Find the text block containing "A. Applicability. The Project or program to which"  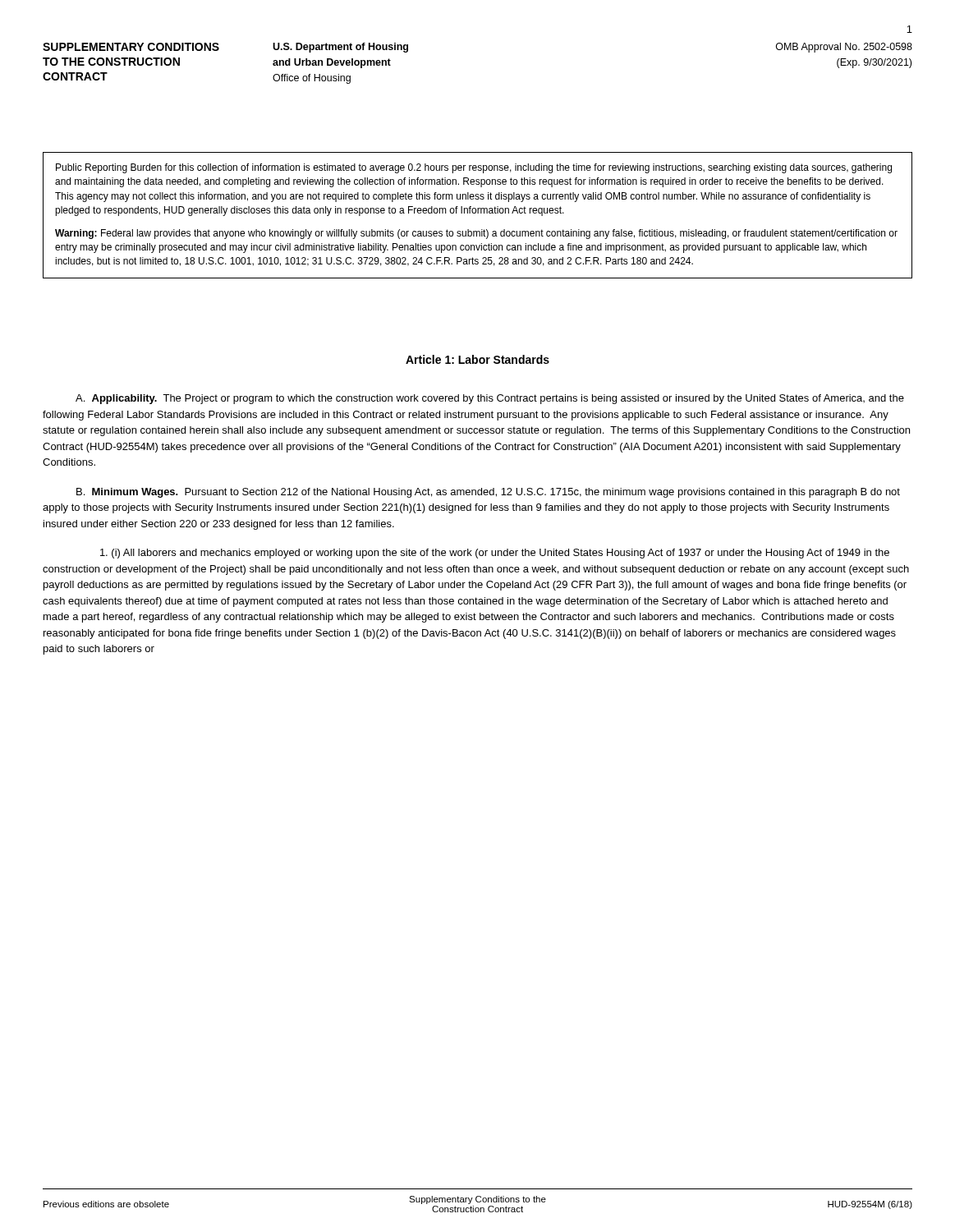click(477, 430)
